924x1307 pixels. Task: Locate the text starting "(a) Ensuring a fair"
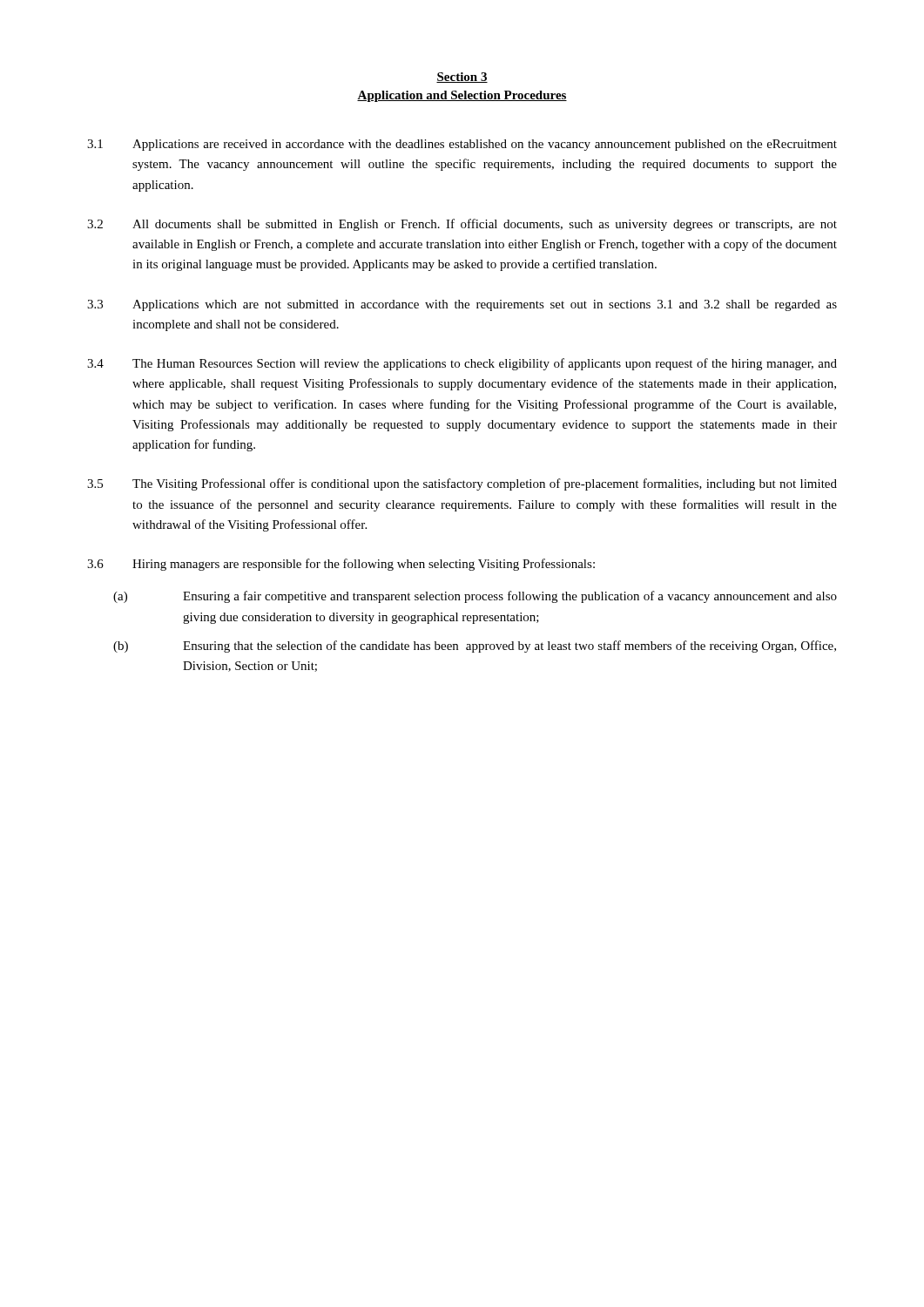point(462,607)
